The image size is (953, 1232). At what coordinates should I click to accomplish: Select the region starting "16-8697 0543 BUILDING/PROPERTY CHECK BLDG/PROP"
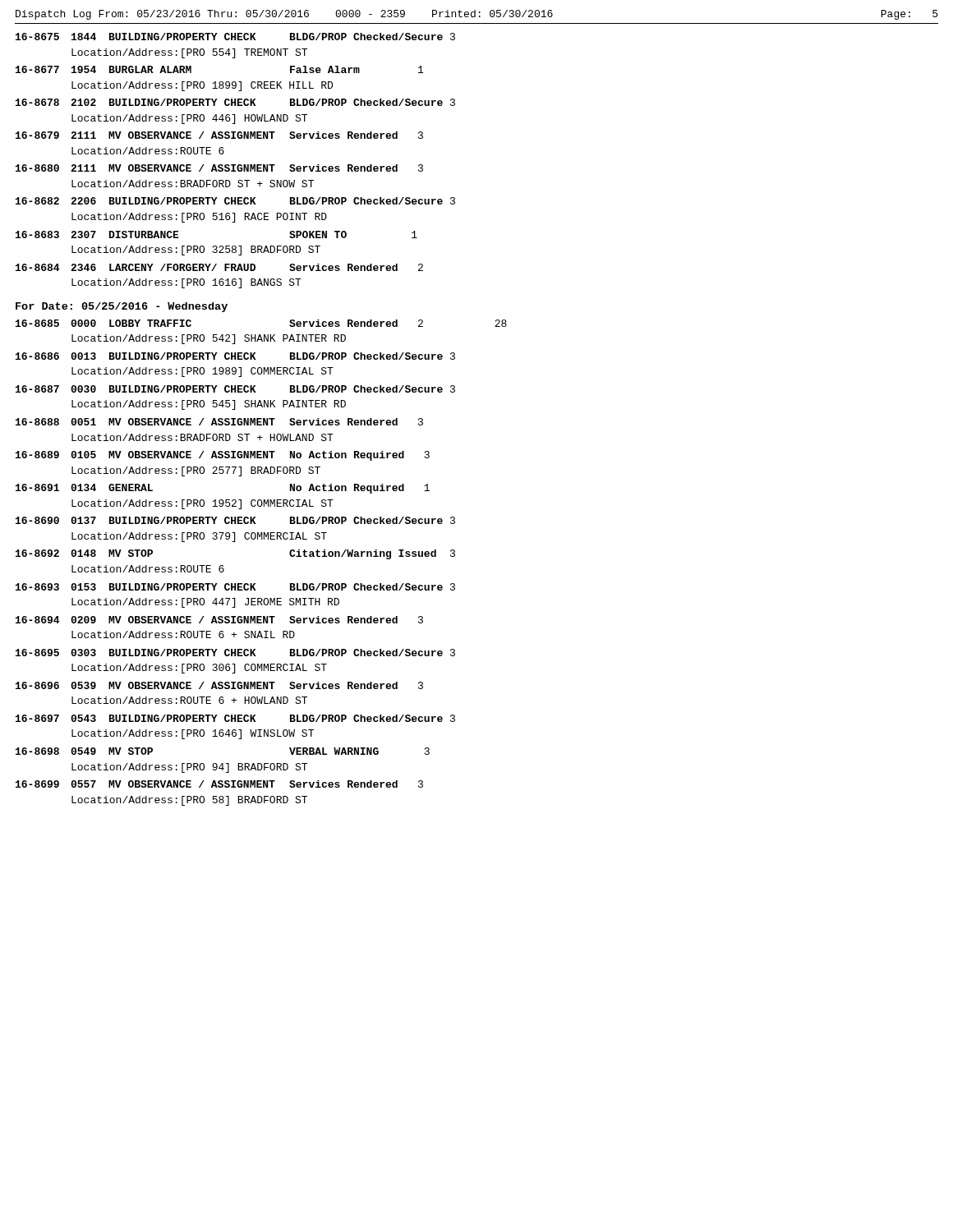tap(235, 718)
